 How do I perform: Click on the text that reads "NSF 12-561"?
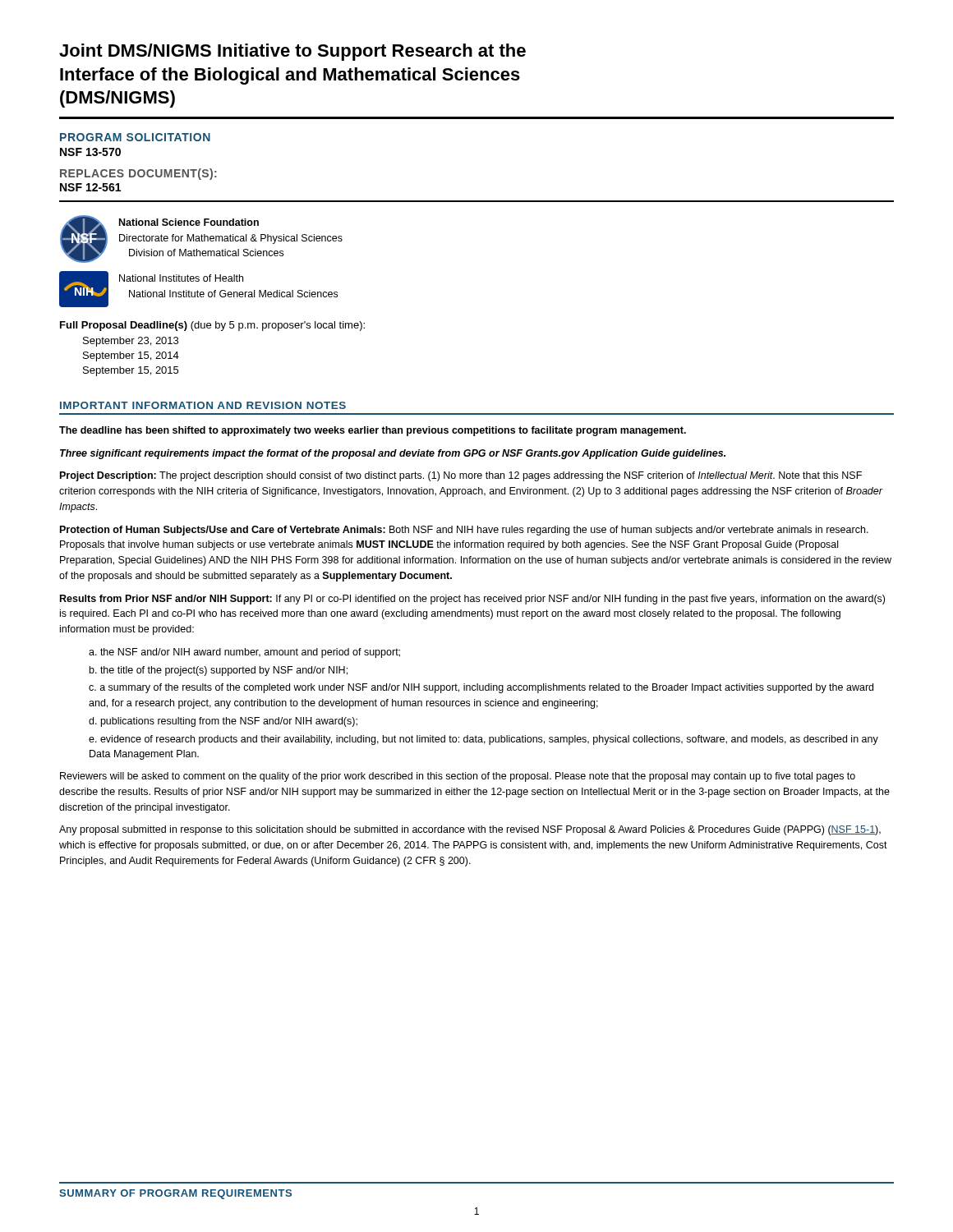tap(90, 187)
